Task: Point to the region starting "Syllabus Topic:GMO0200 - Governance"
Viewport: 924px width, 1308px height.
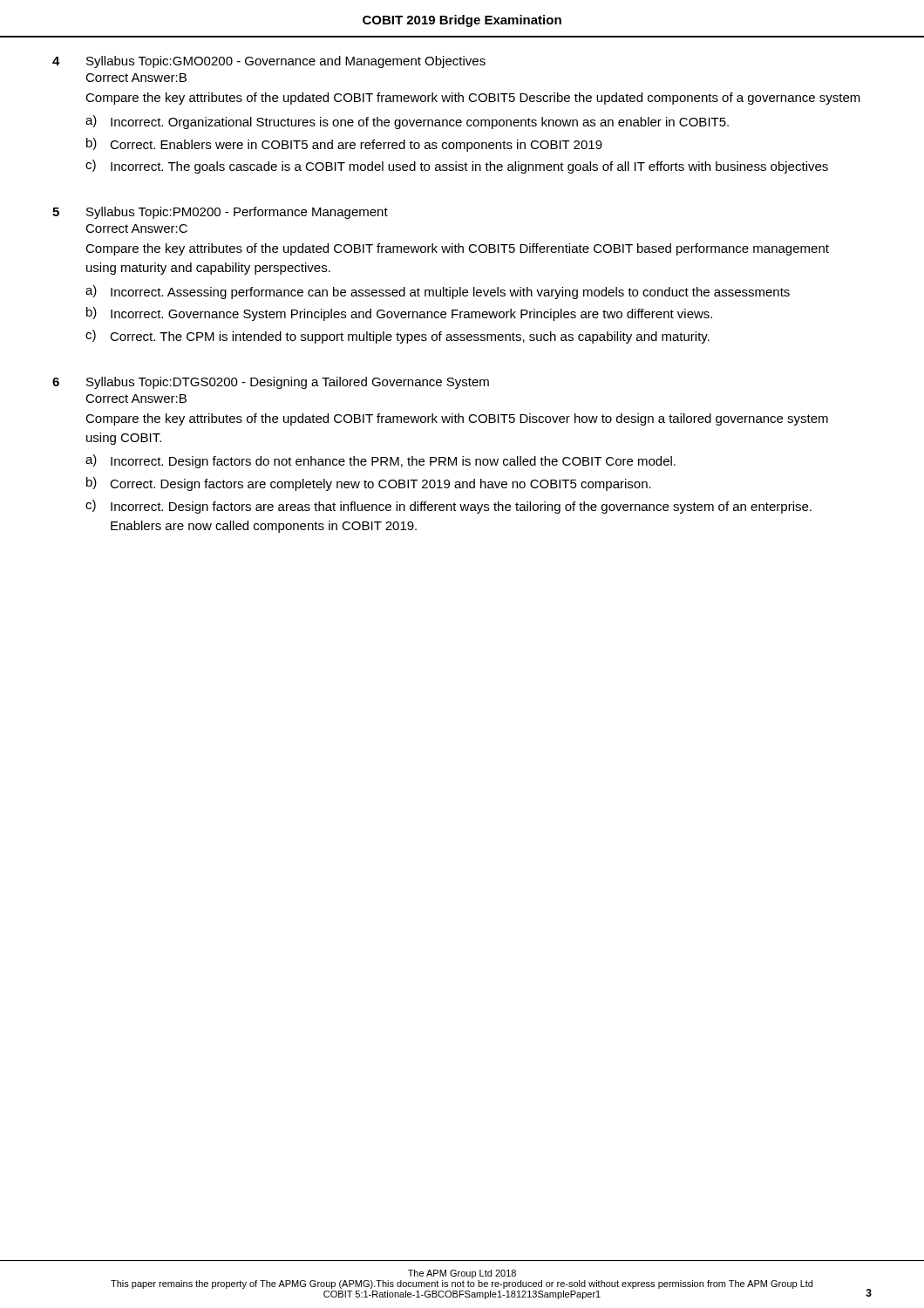Action: 286,61
